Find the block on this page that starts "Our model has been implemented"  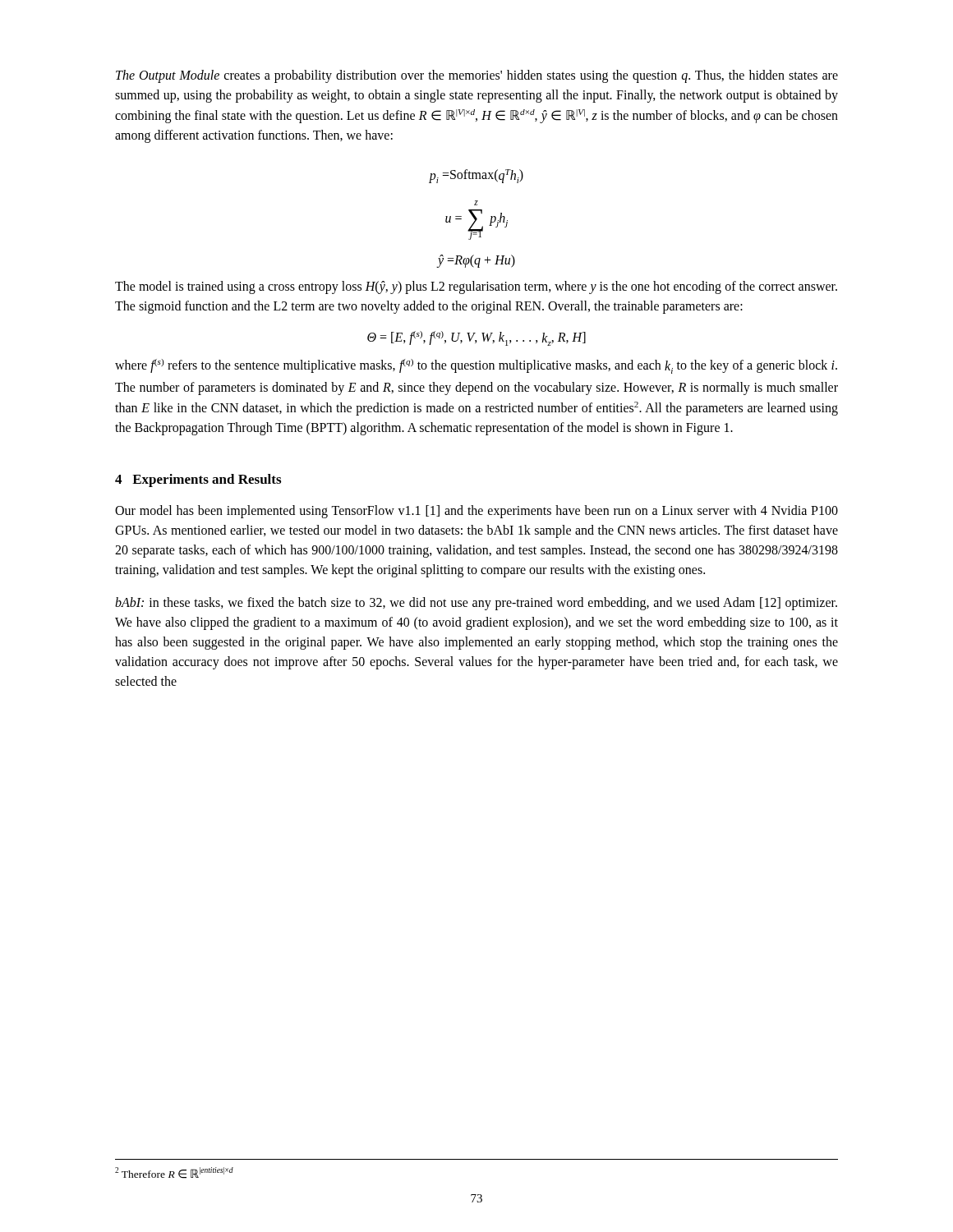[x=476, y=540]
